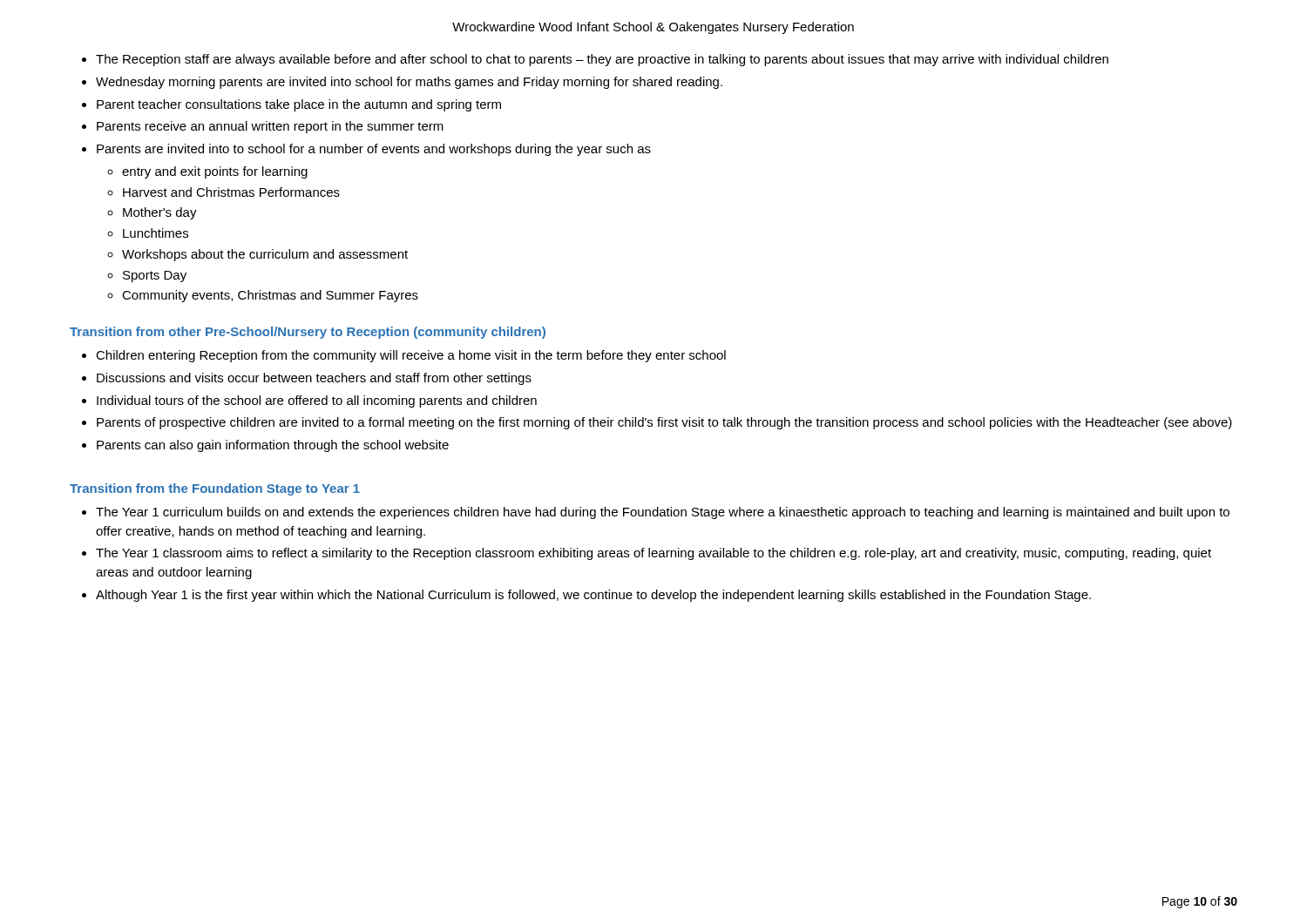The image size is (1307, 924).
Task: Point to the element starting "The Reception staff are always available before and"
Action: tap(602, 59)
